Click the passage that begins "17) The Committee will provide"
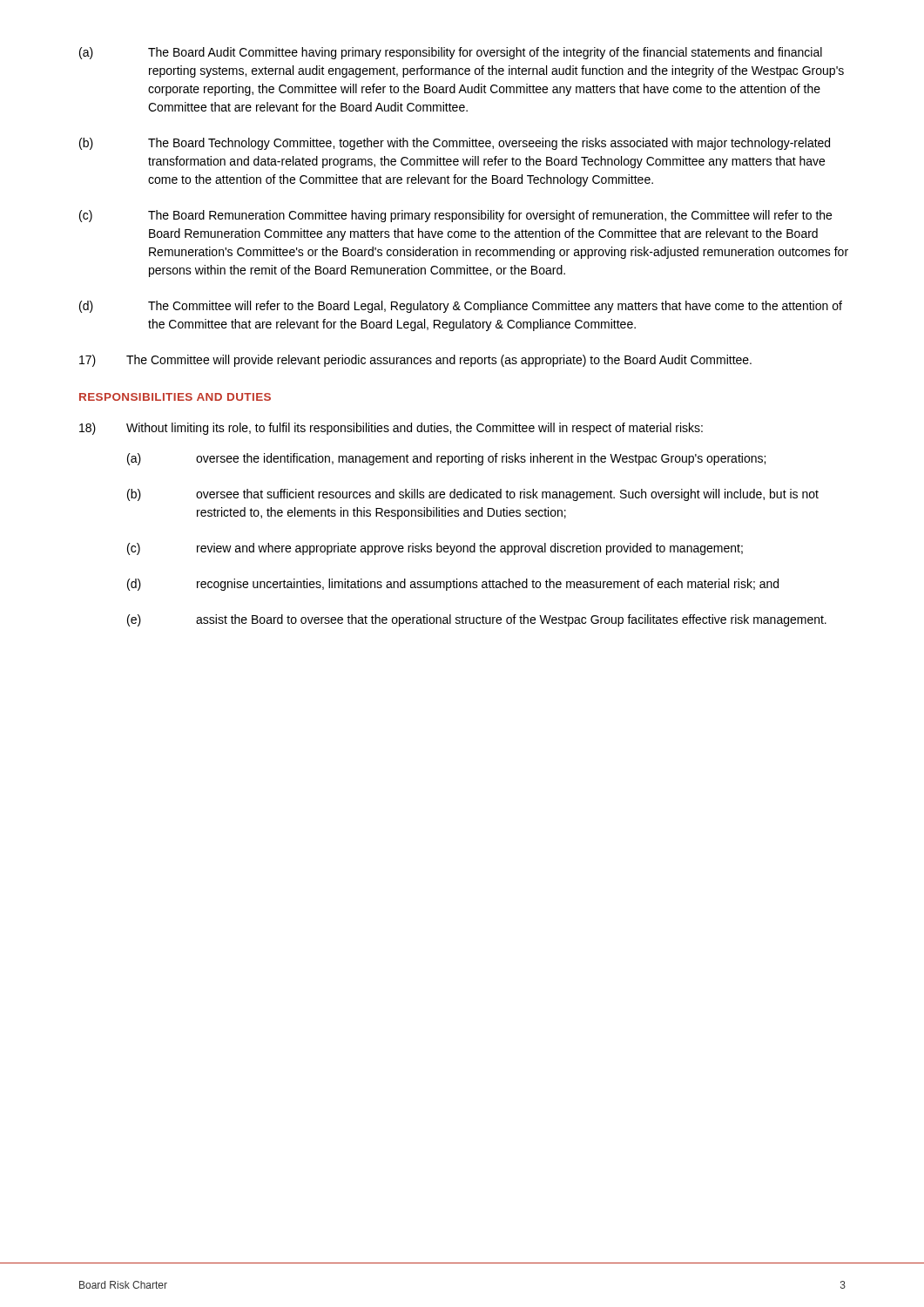924x1307 pixels. click(466, 360)
